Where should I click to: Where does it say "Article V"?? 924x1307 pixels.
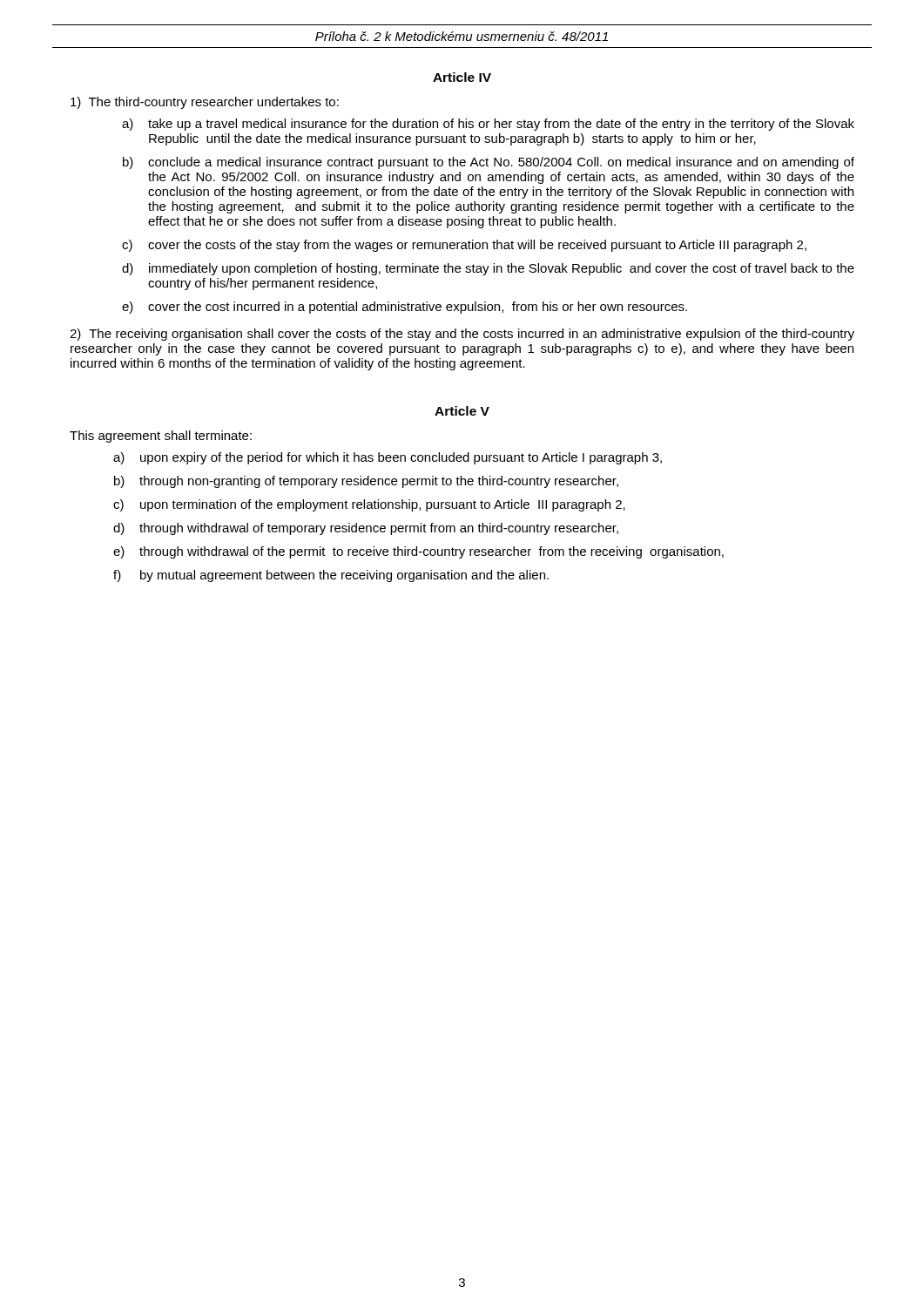[462, 411]
